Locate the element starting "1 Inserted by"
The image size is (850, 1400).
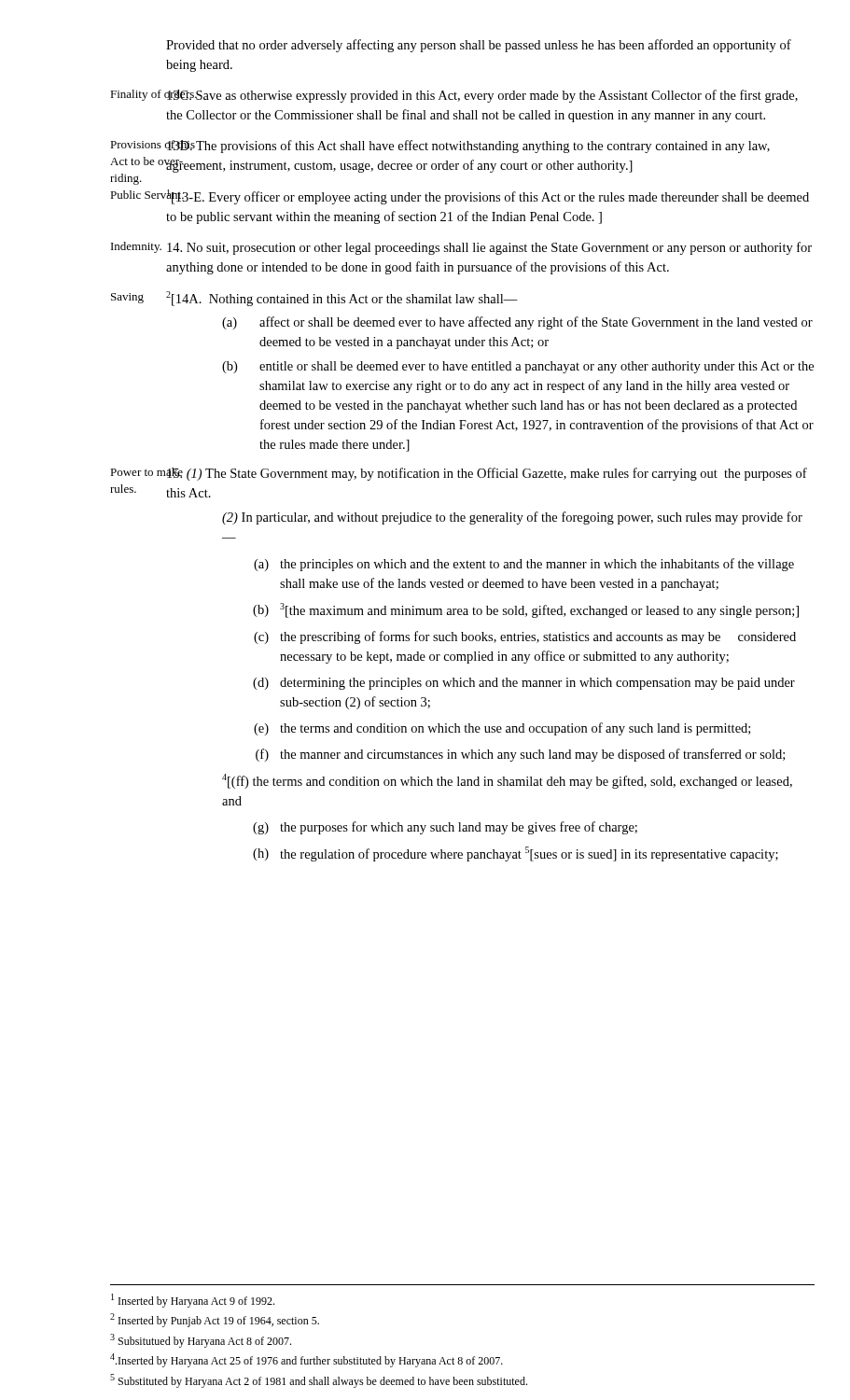pos(193,1300)
